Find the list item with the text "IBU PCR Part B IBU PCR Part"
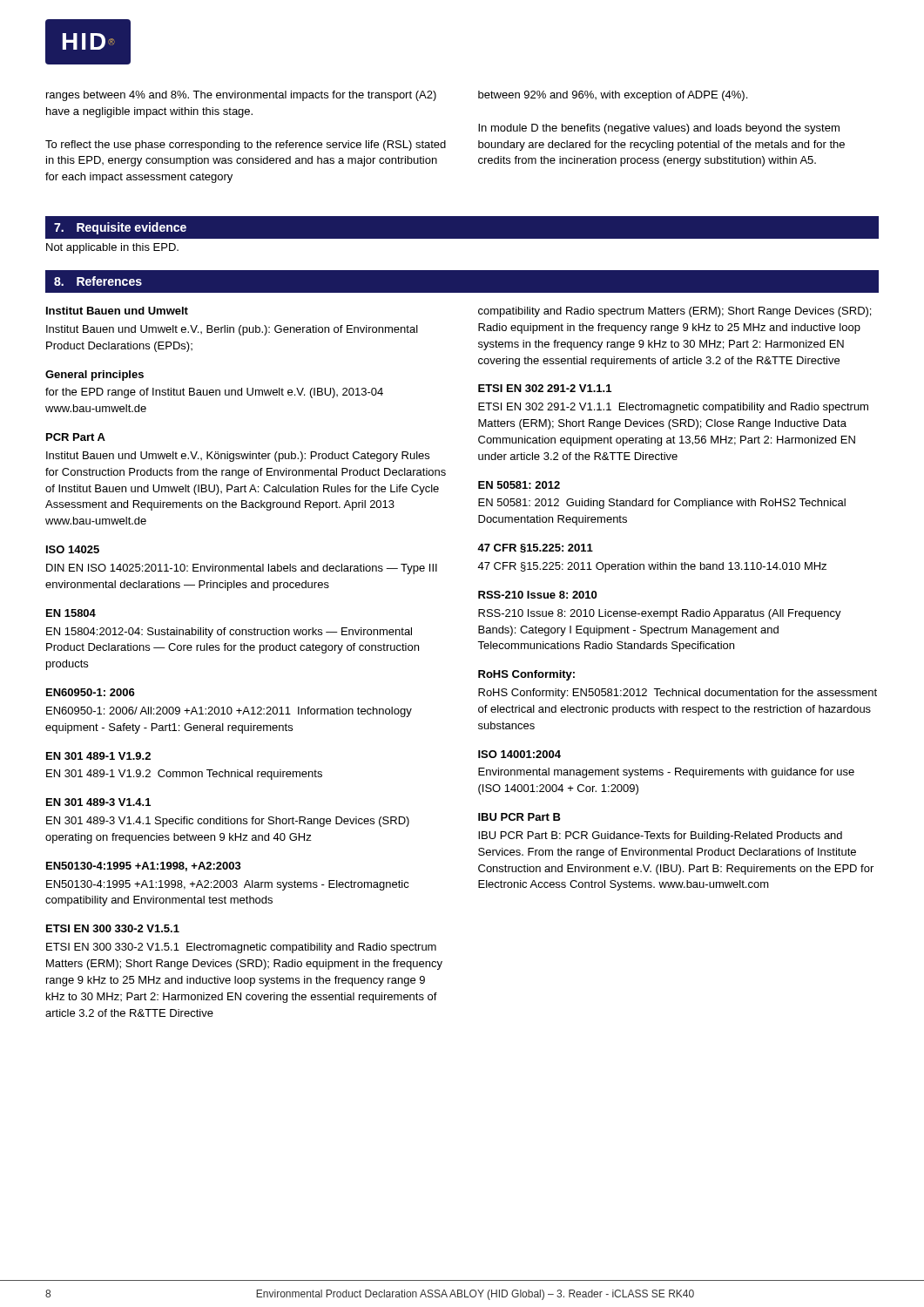This screenshot has height=1307, width=924. tap(678, 850)
